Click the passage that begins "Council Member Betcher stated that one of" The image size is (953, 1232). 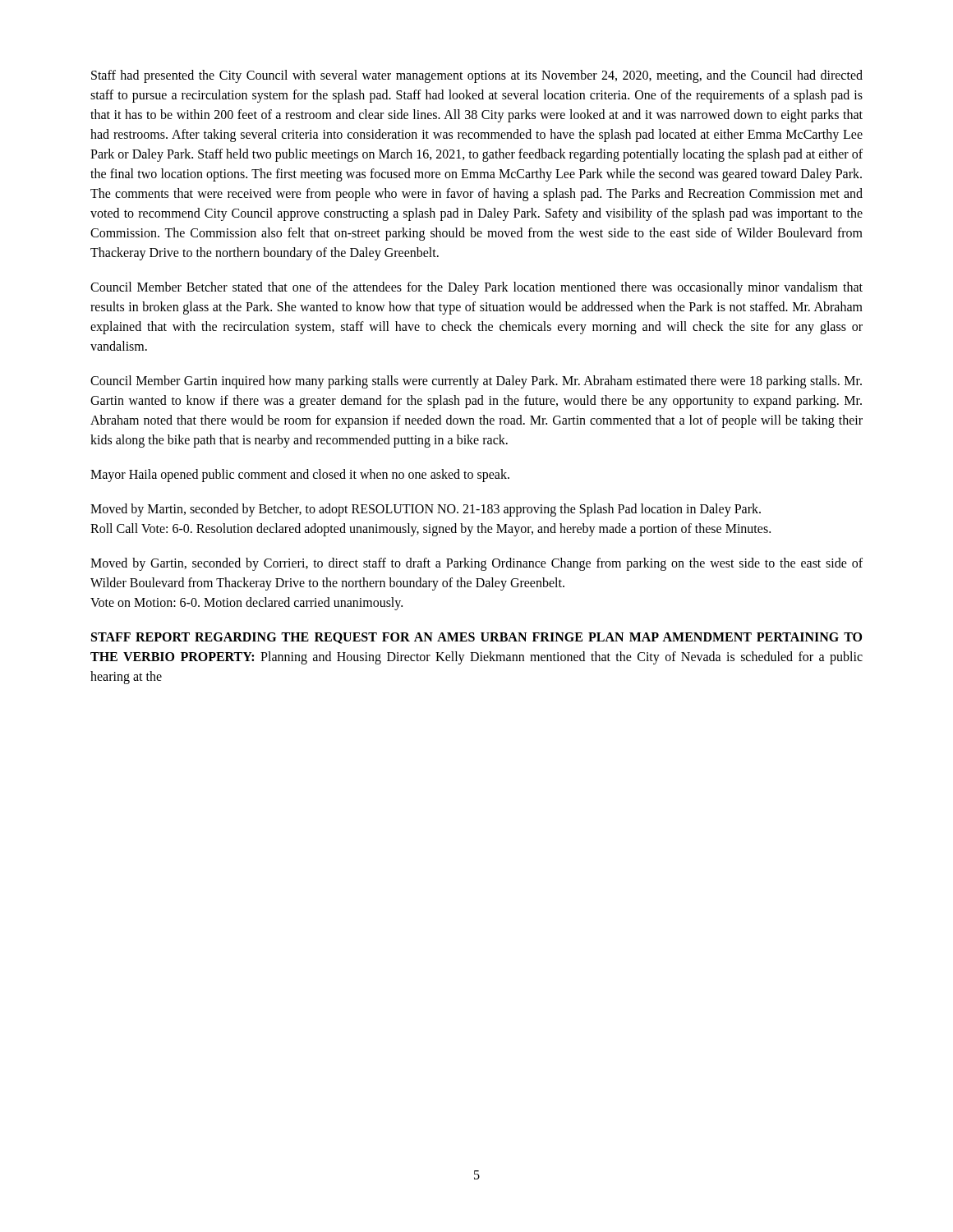pos(476,317)
